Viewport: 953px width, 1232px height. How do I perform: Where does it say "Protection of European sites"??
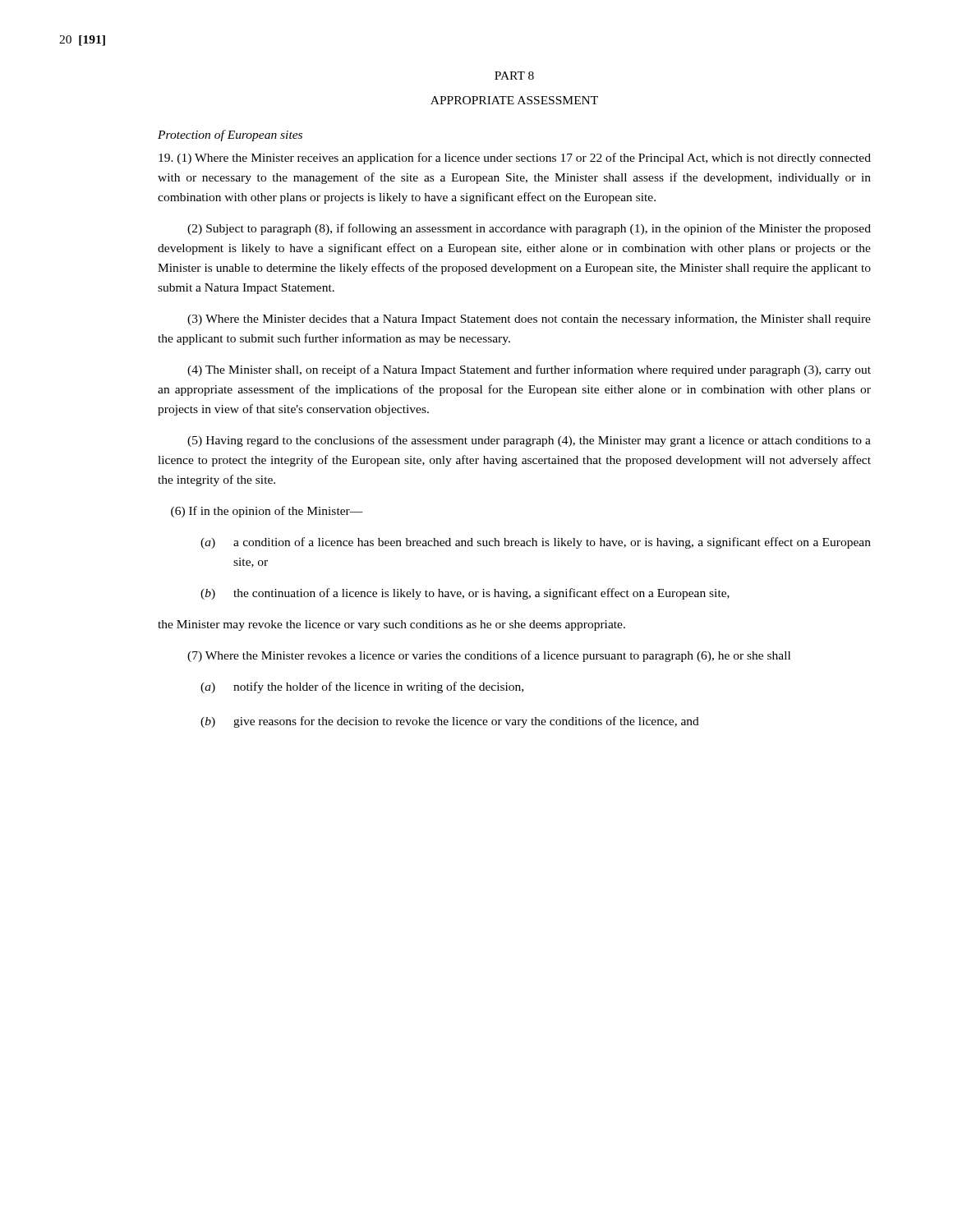230,134
